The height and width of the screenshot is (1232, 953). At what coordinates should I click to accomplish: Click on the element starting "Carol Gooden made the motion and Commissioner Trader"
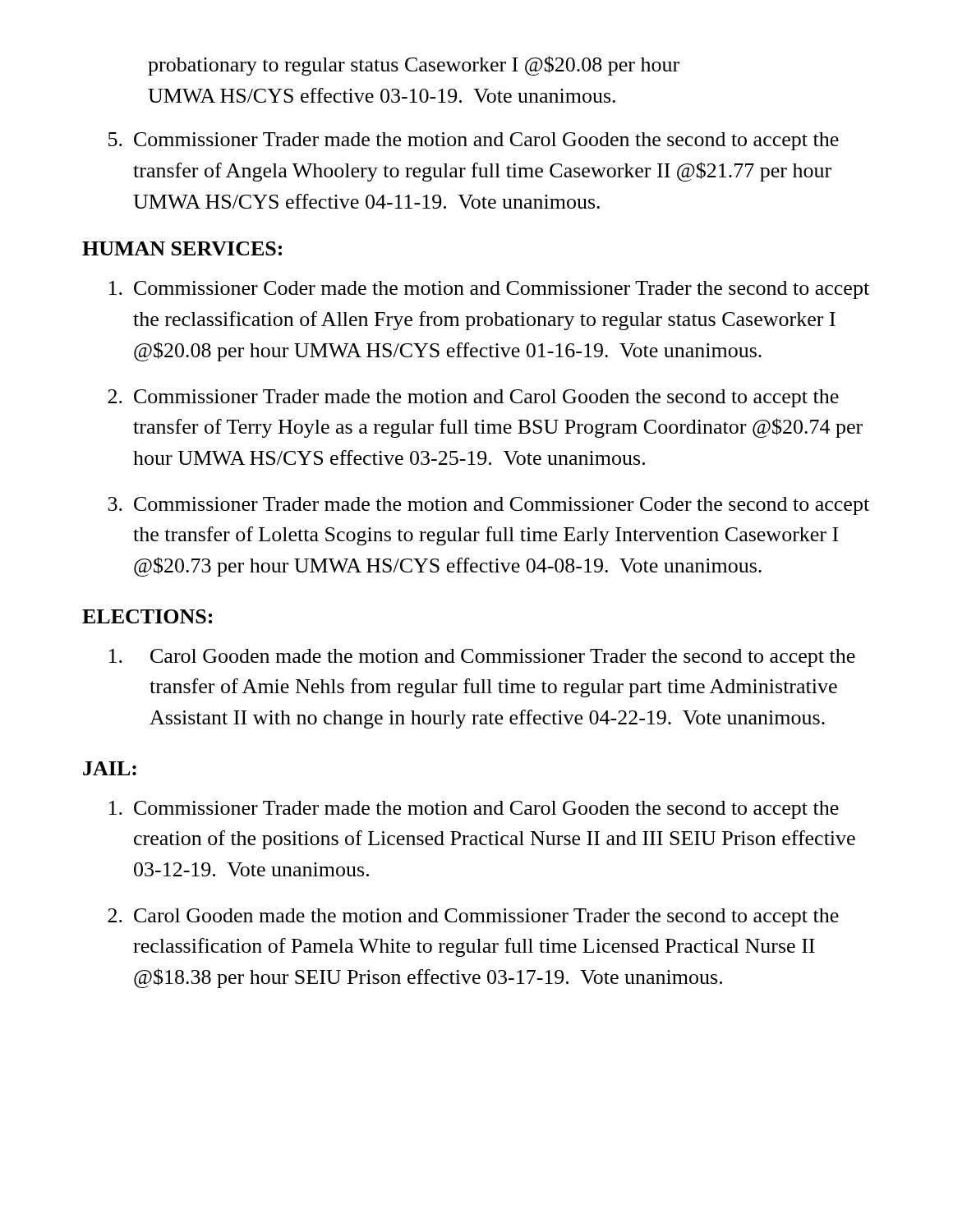476,687
